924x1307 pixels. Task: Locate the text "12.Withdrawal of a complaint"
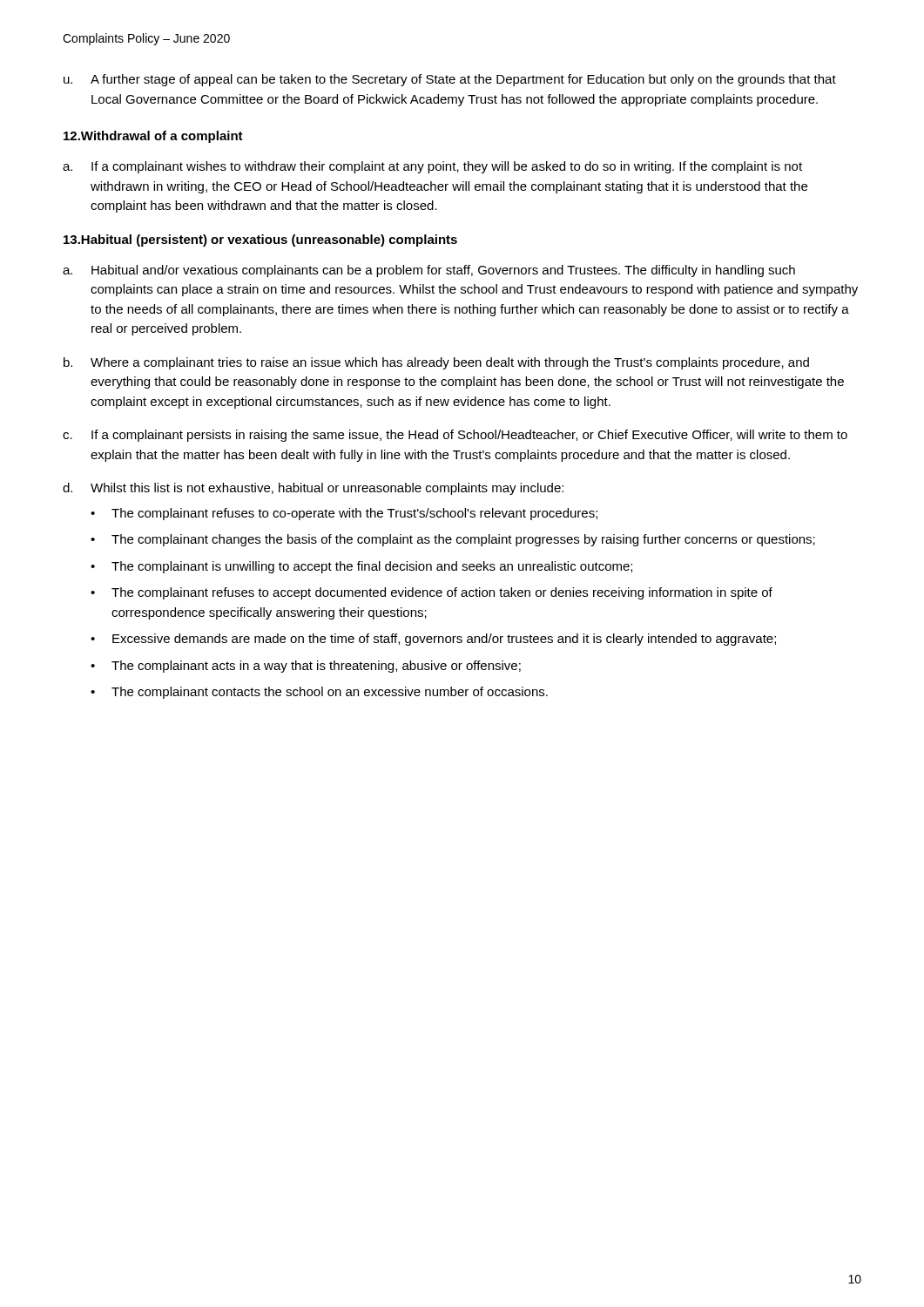[153, 135]
